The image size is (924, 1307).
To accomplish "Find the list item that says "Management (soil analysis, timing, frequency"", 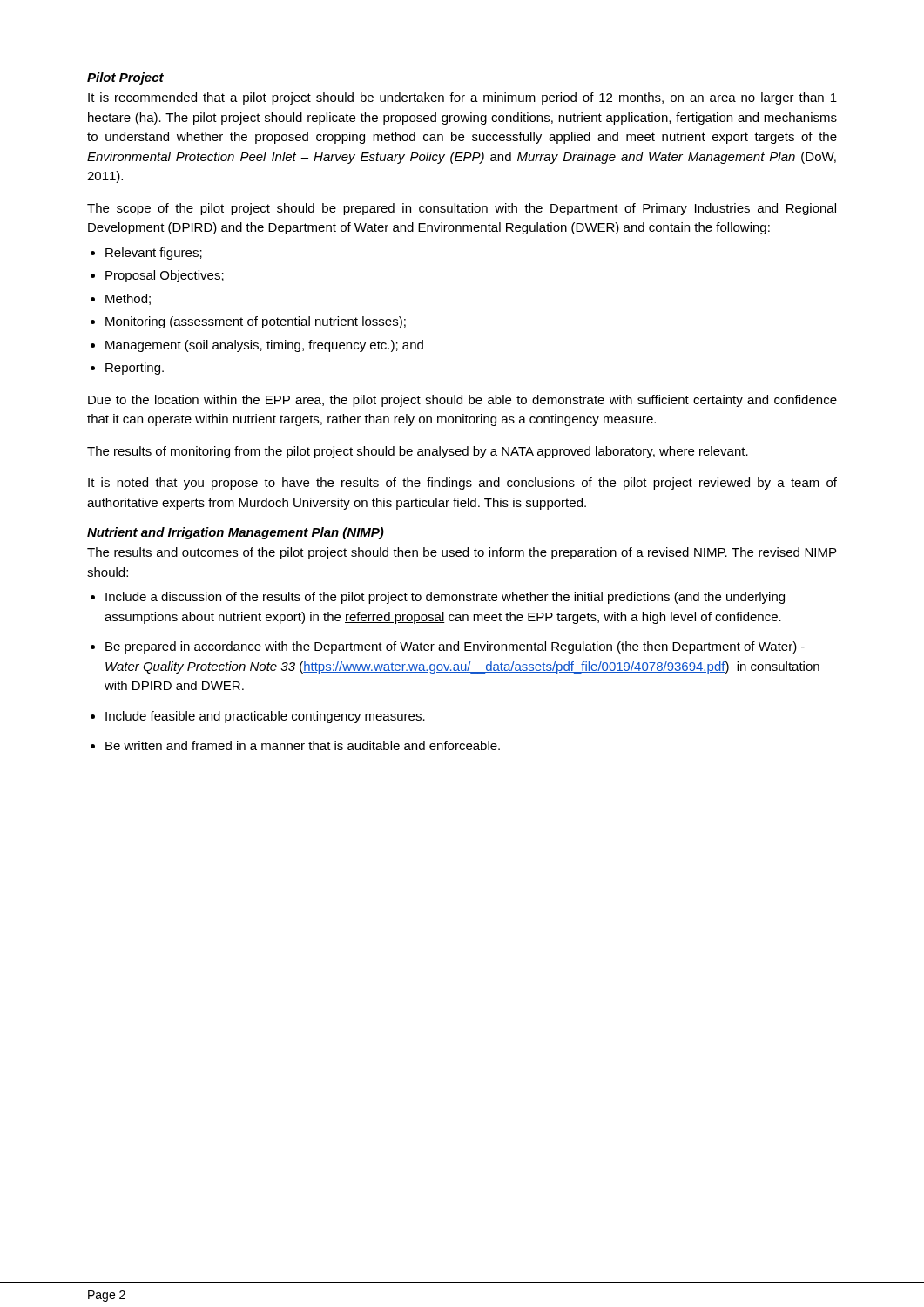I will click(x=264, y=344).
